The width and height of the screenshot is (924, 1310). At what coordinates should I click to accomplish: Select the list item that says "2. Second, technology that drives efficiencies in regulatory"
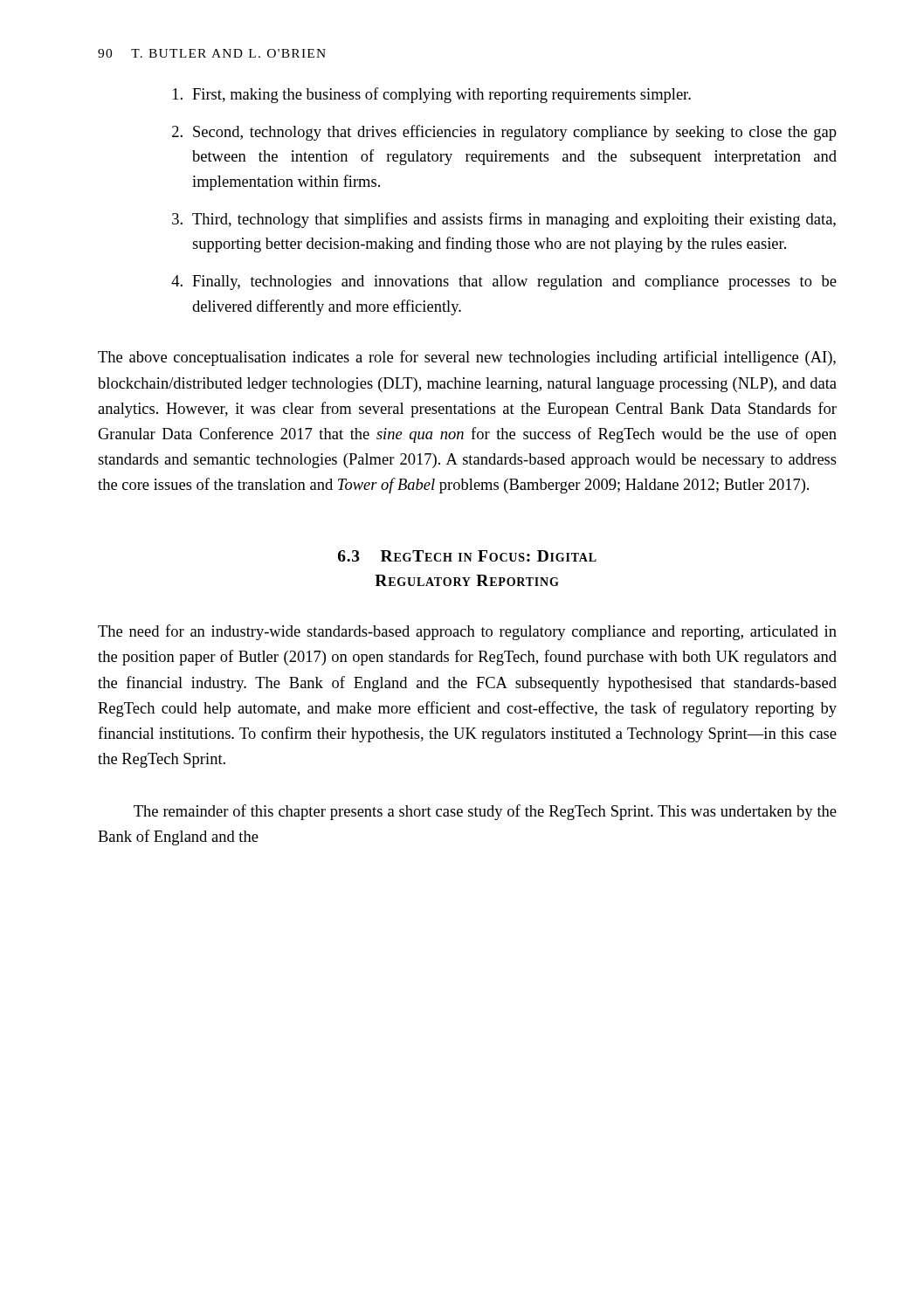pos(493,157)
